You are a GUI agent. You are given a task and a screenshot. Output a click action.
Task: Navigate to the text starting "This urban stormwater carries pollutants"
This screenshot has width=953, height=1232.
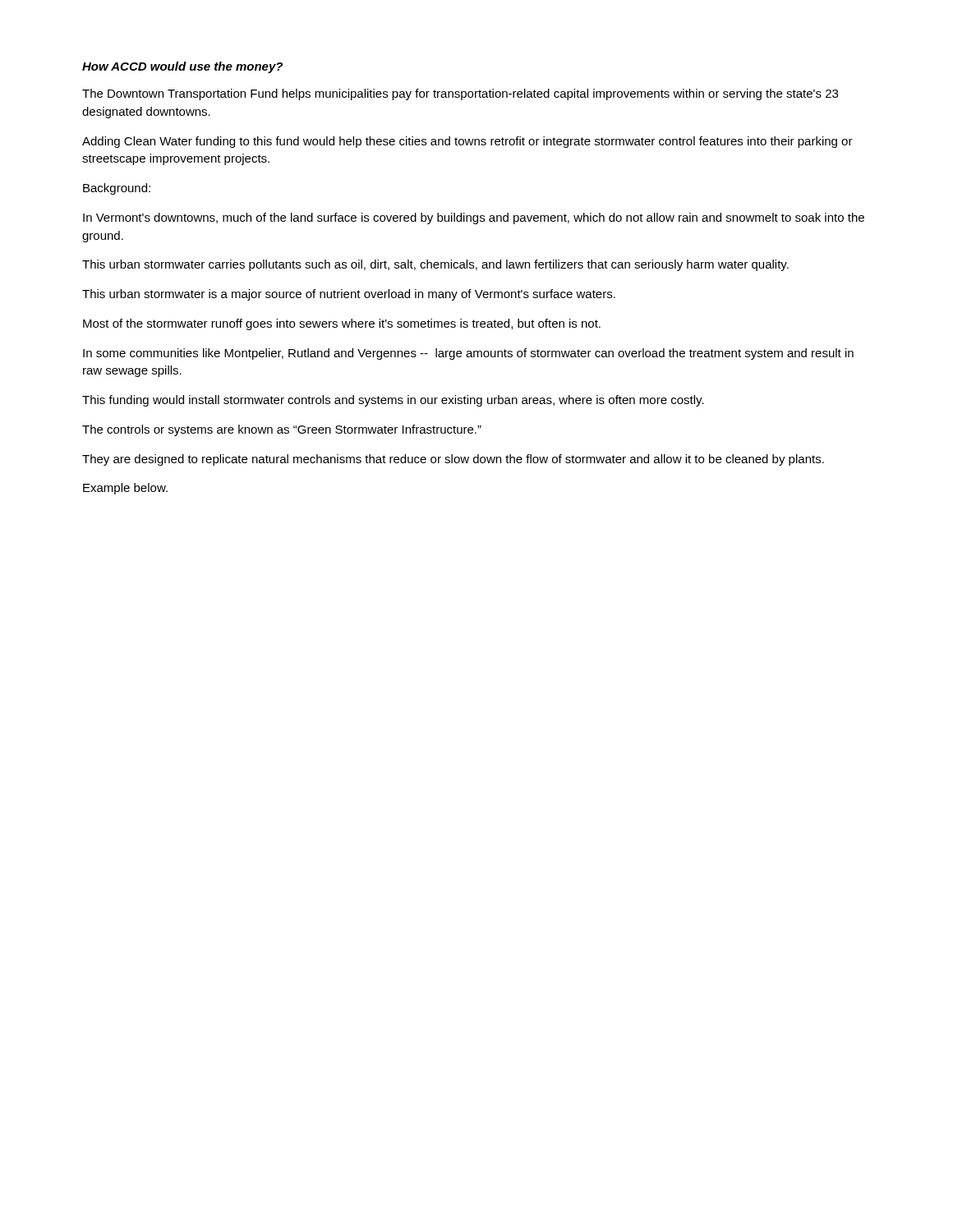[436, 264]
